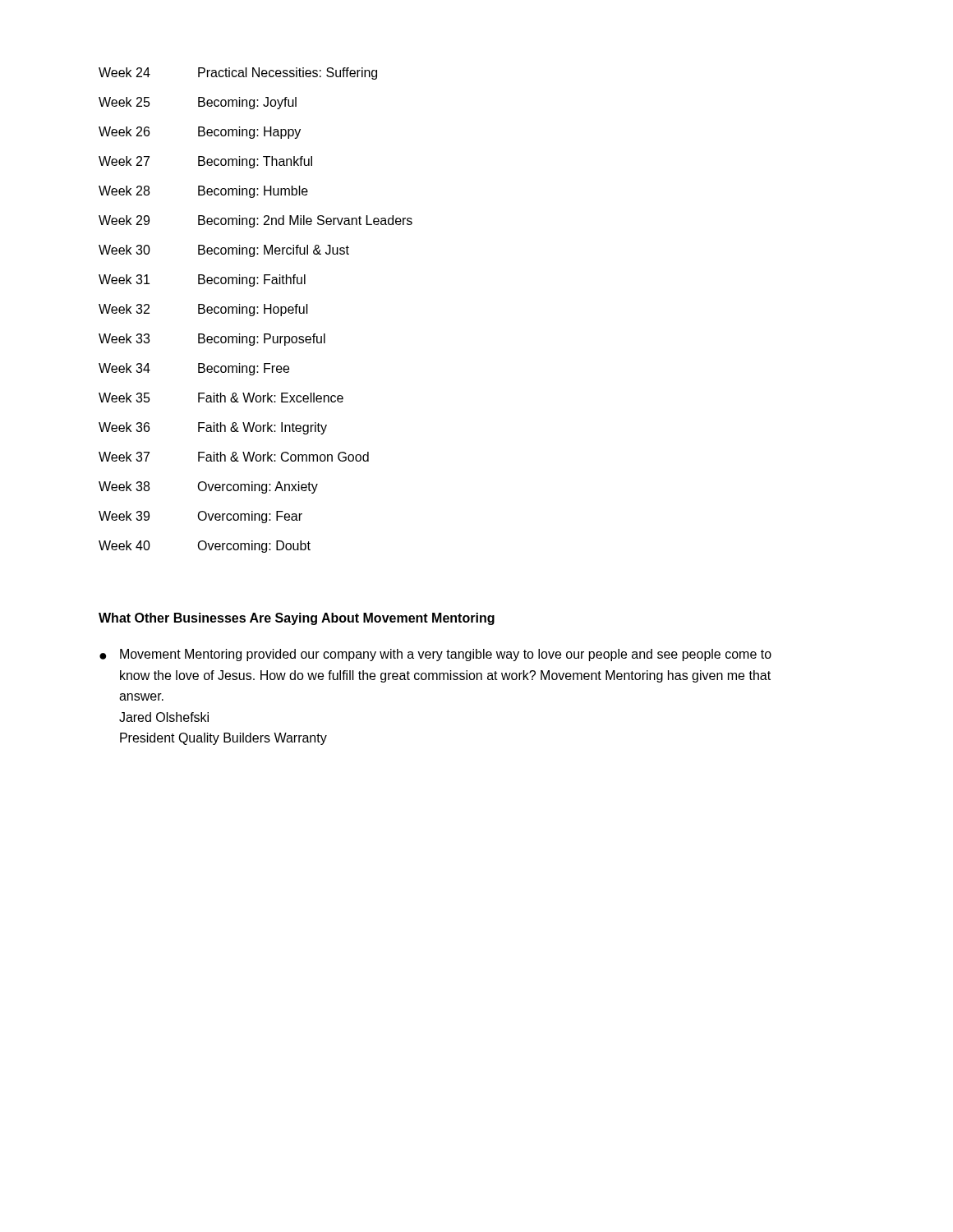
Task: Select the text block starting "Week 24 Practical Necessities: Suffering"
Action: click(x=238, y=73)
